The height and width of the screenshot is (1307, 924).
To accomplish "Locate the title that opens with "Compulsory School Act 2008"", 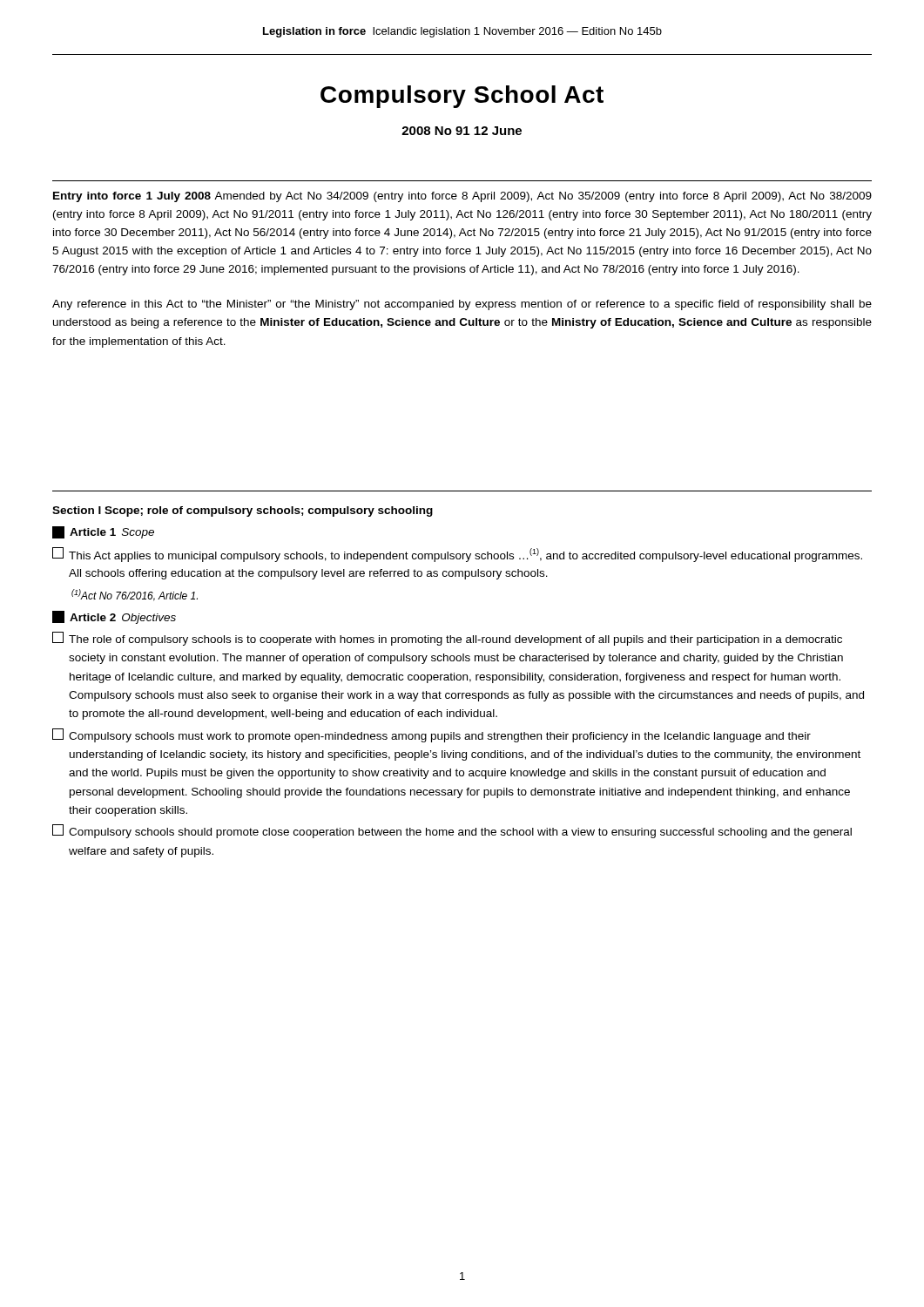I will [x=462, y=101].
